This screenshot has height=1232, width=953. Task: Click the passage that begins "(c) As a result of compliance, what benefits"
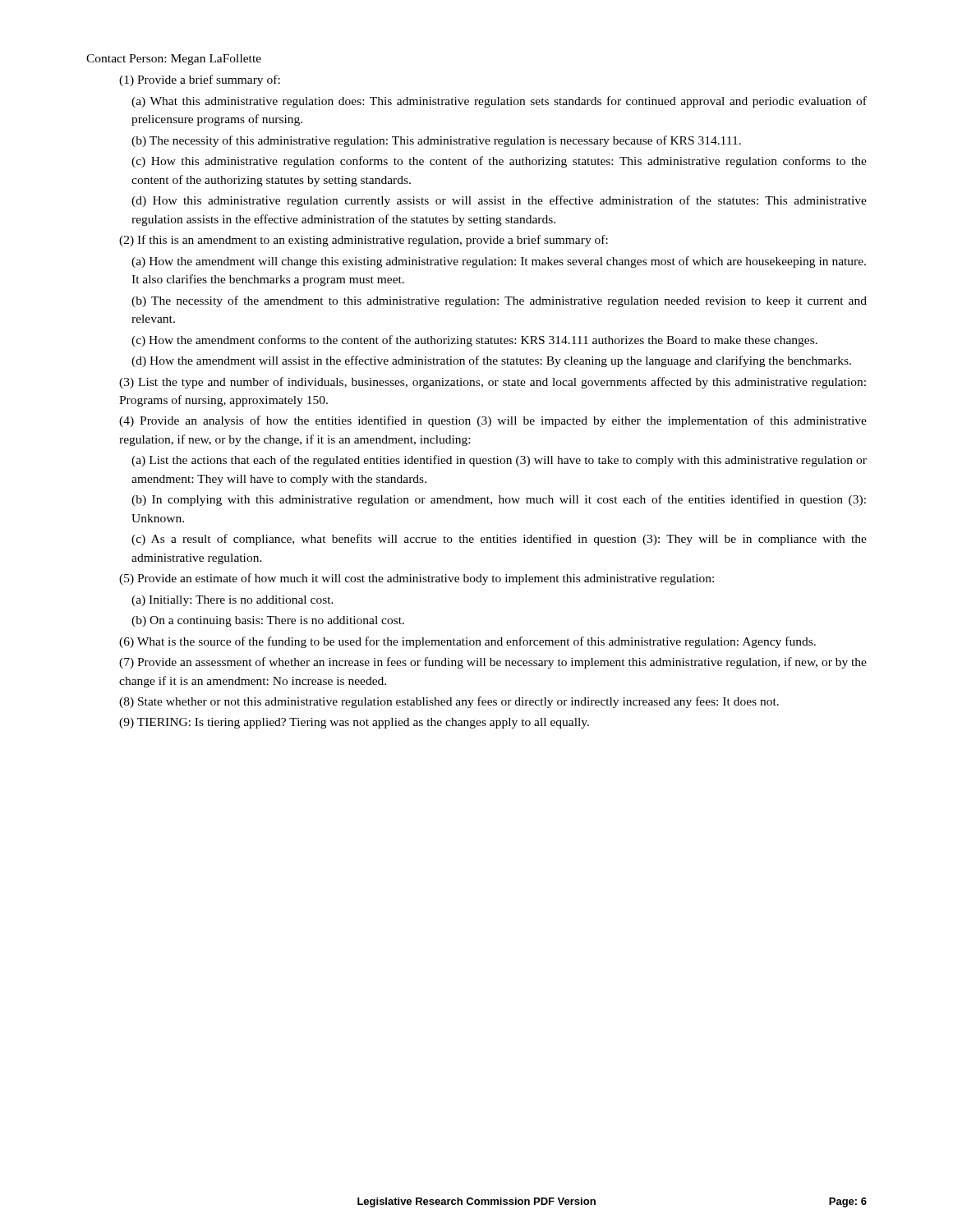[x=476, y=548]
